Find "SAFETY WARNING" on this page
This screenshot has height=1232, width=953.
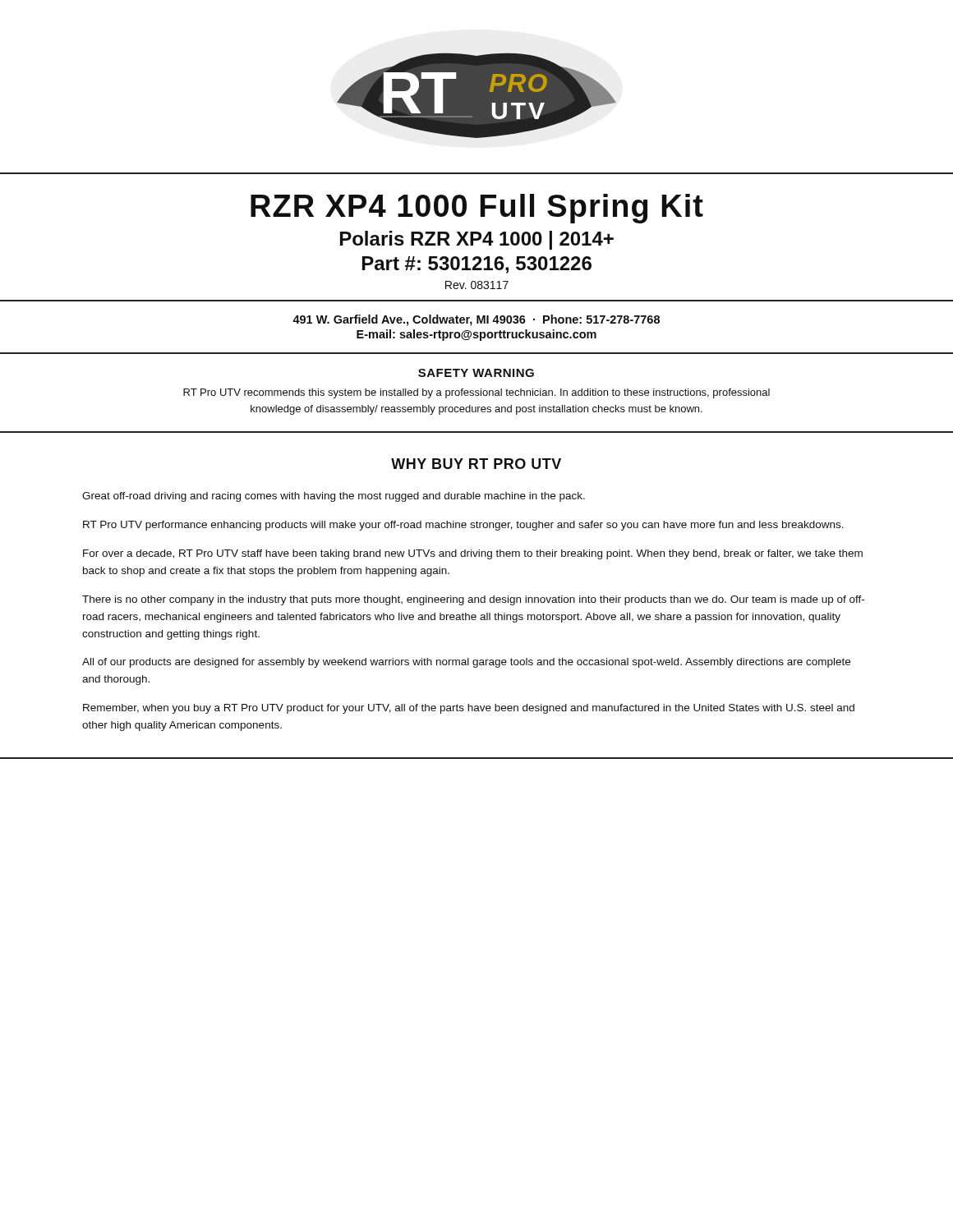click(476, 372)
